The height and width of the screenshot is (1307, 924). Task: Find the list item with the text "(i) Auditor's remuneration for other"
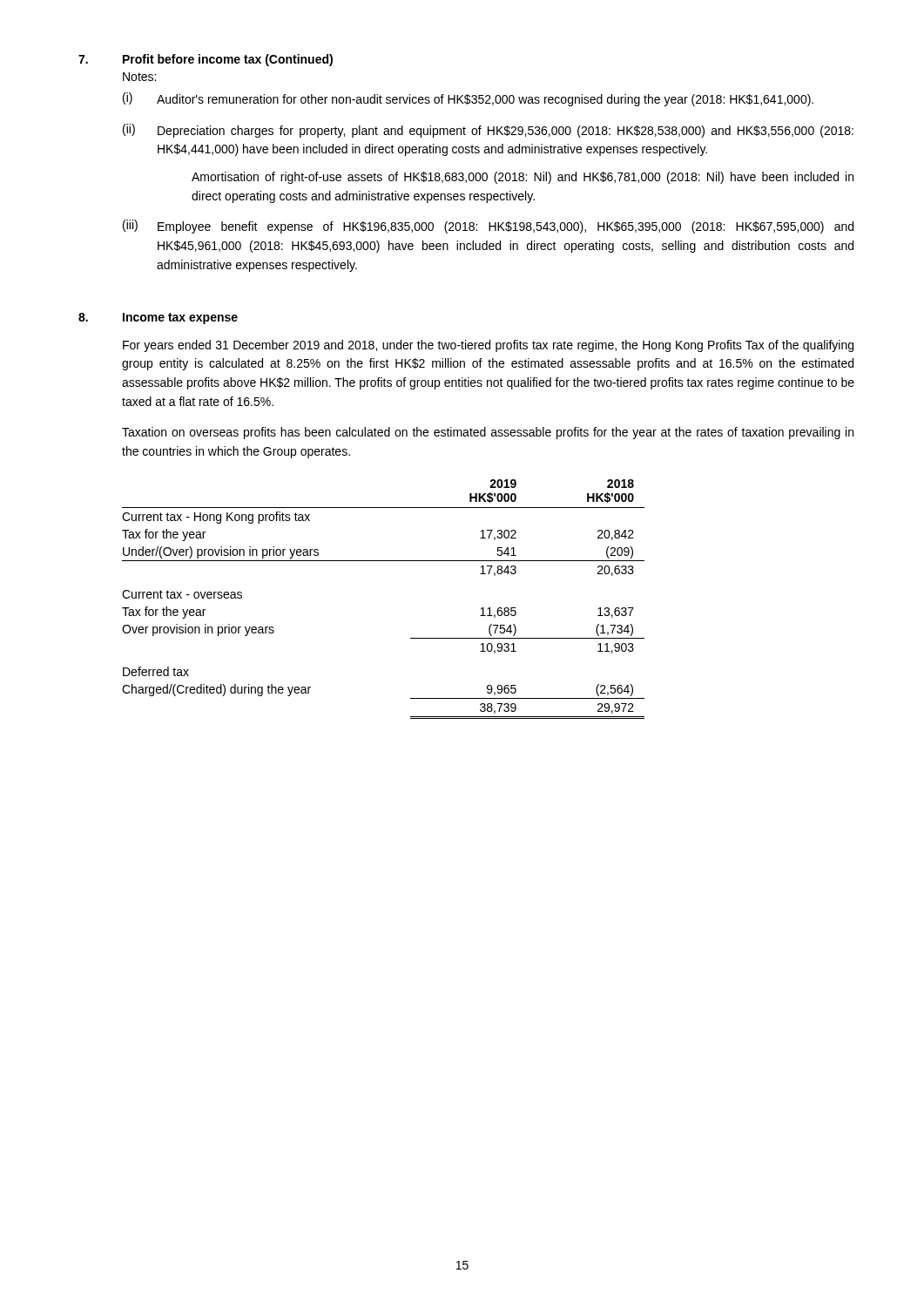click(x=468, y=100)
